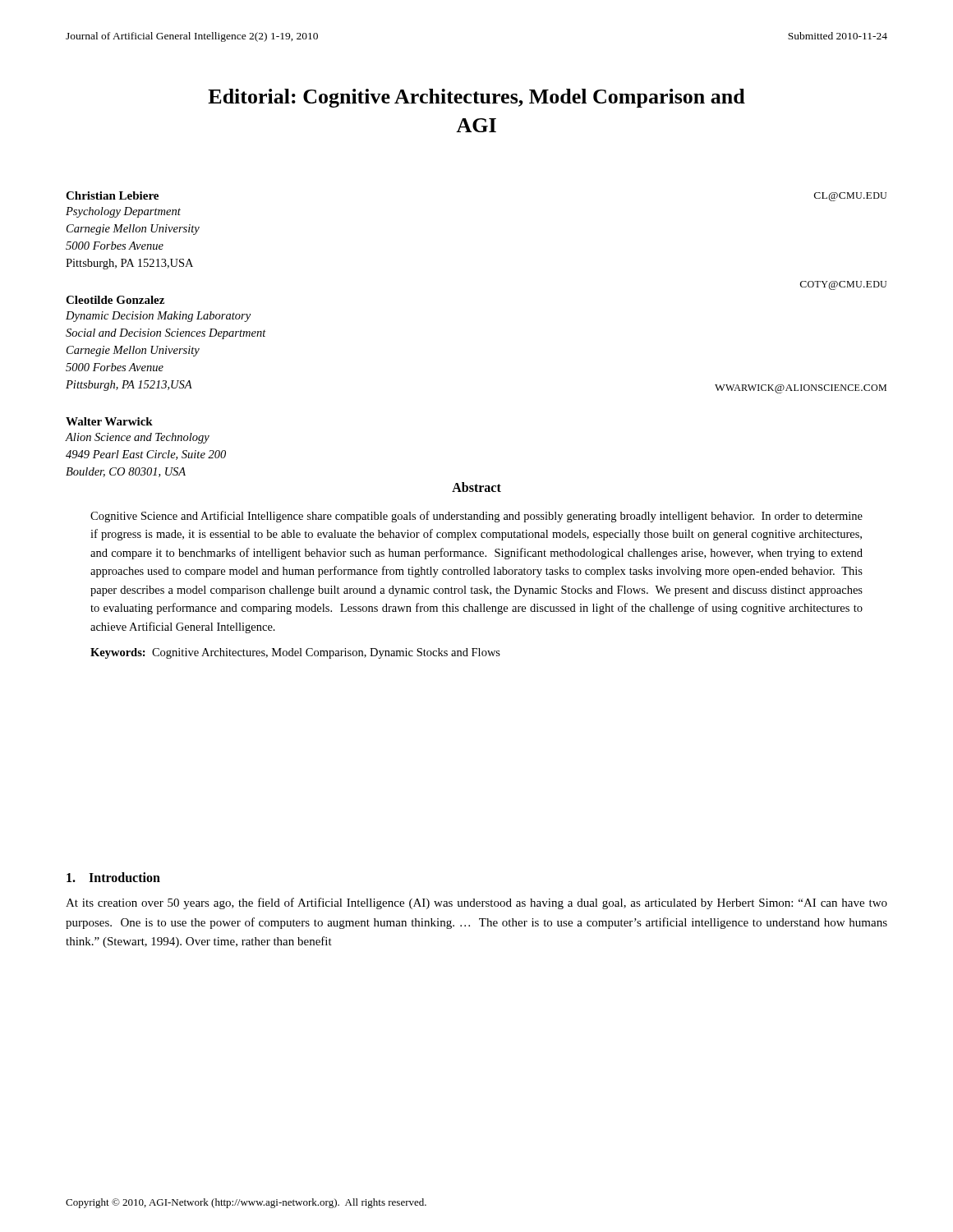953x1232 pixels.
Task: Select the region starting "Christian Lebiere Psychology"
Action: [113, 196]
